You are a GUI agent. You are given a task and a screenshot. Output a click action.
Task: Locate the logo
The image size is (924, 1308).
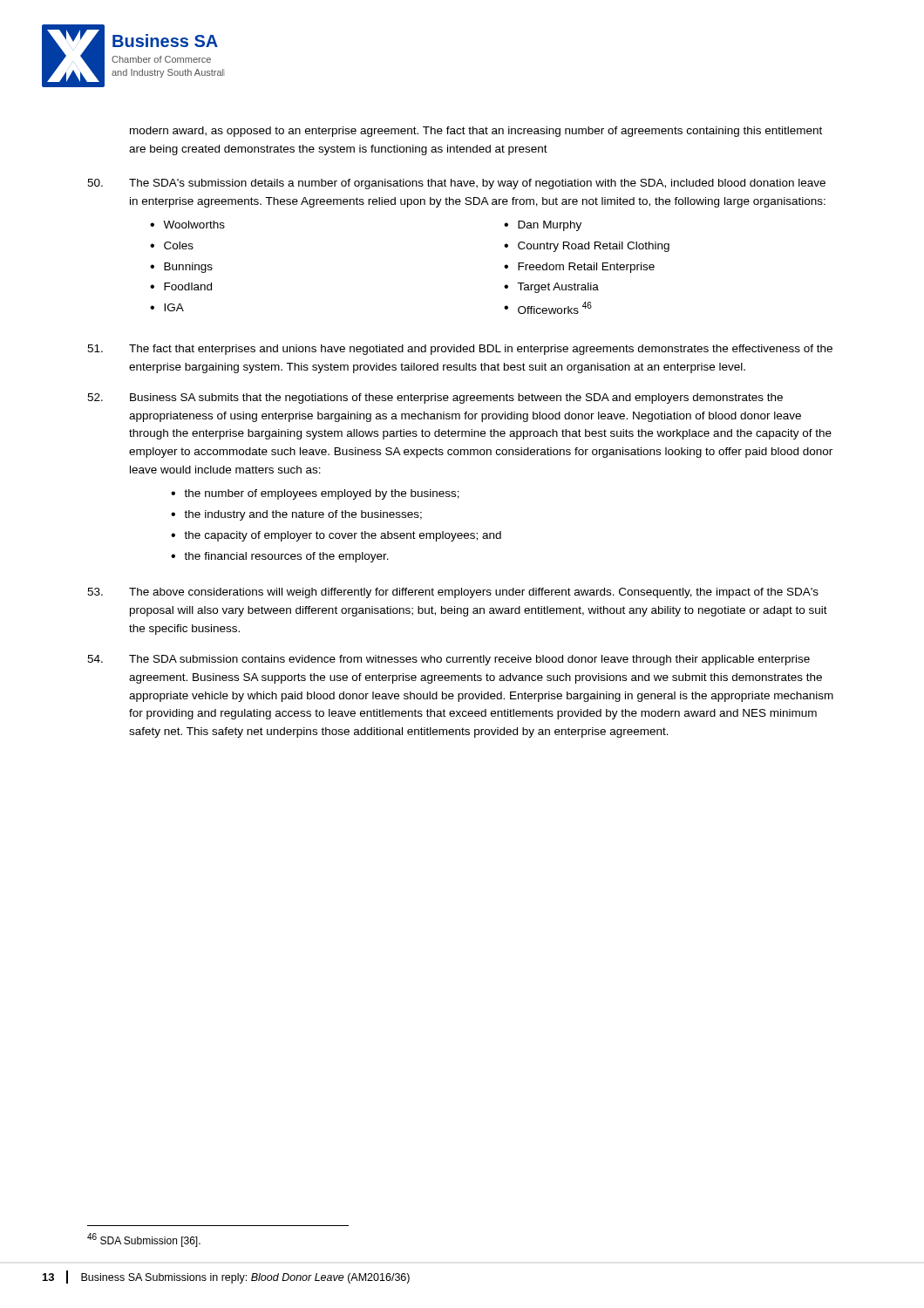(x=138, y=64)
